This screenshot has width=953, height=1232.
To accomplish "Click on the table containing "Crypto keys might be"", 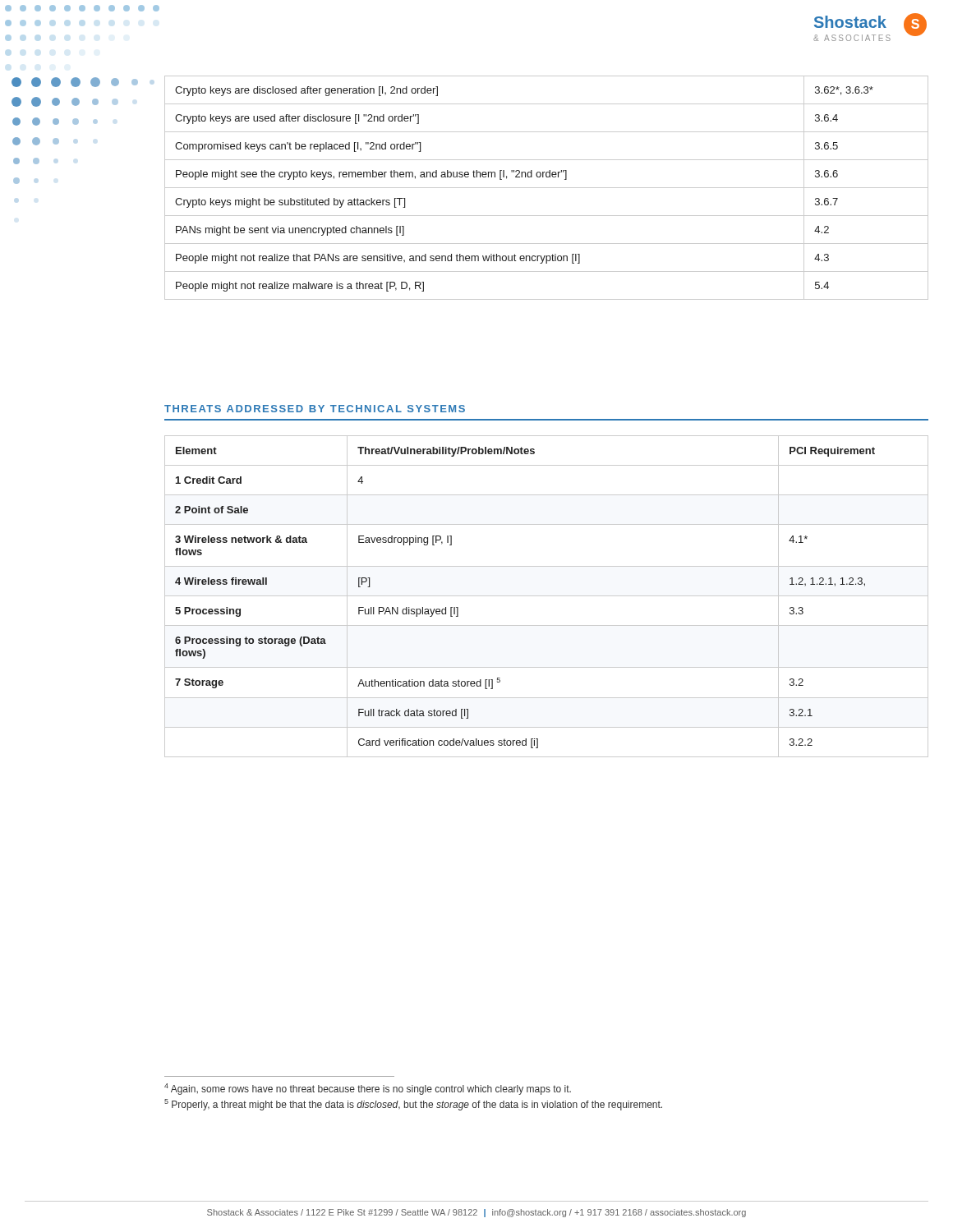I will [x=546, y=188].
